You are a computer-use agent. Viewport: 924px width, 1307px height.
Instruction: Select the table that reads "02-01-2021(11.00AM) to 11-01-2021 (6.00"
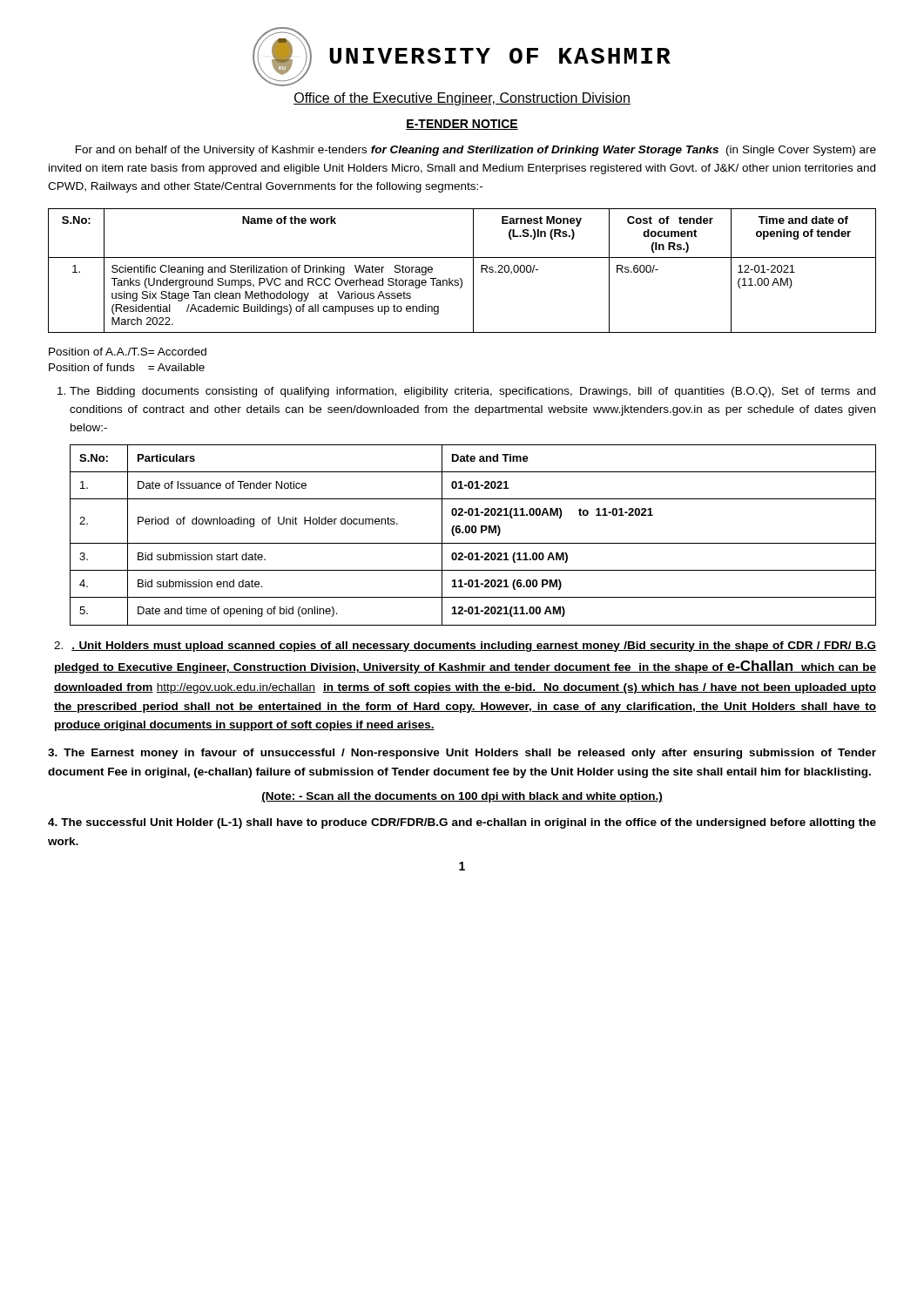pyautogui.click(x=473, y=535)
